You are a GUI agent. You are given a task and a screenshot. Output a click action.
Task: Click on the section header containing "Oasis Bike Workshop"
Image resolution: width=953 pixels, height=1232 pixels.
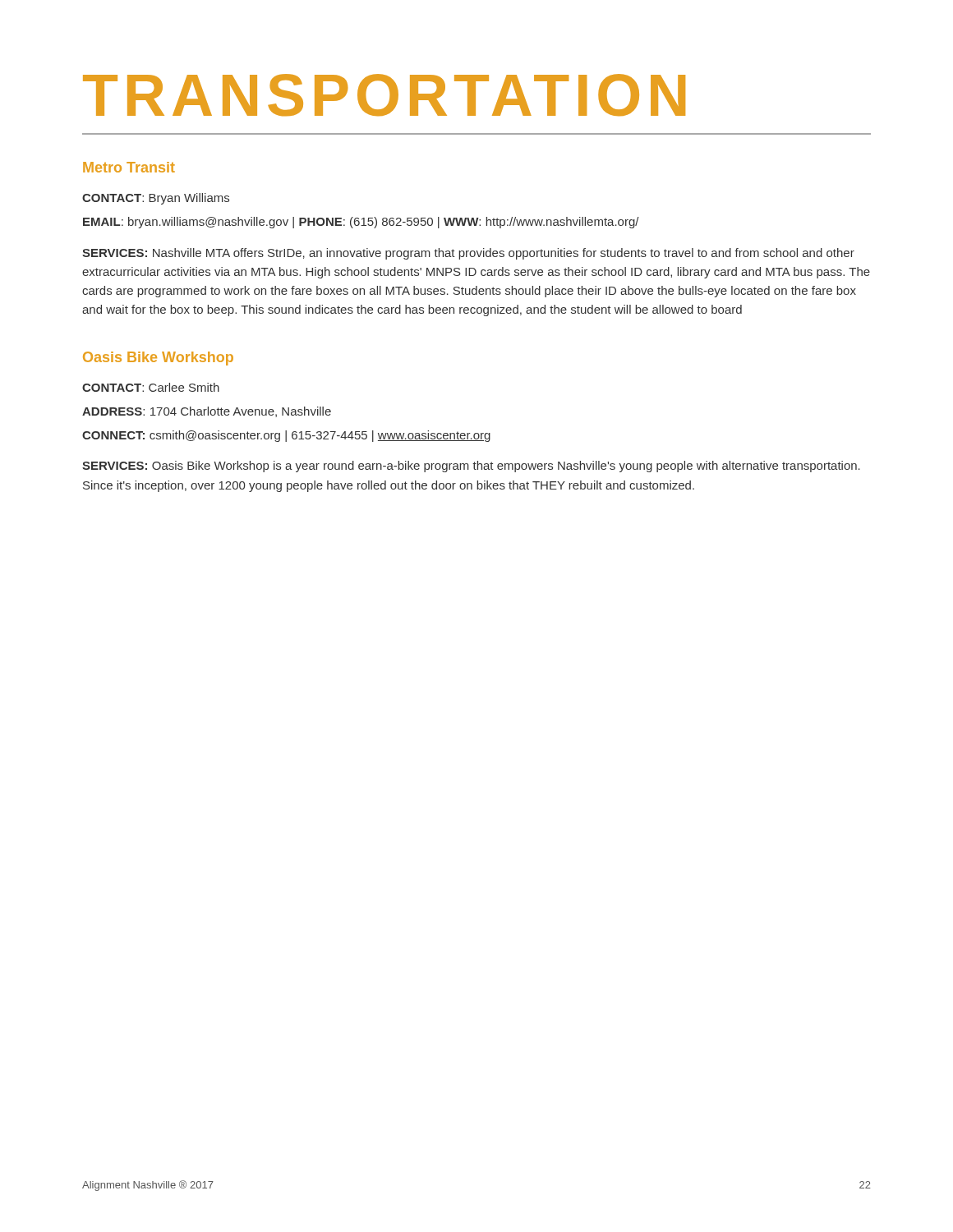coord(158,359)
